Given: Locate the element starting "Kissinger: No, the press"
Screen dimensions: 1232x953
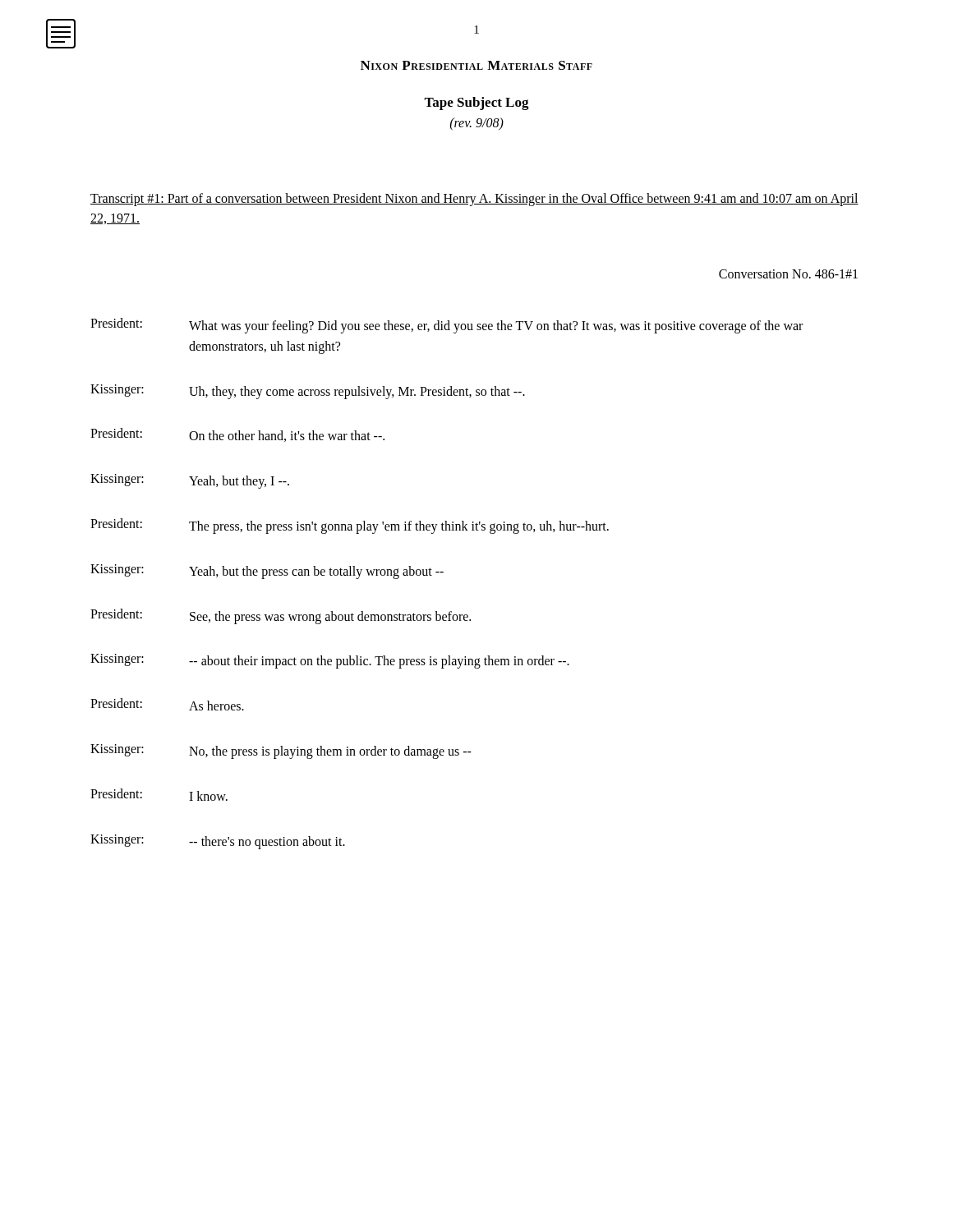Looking at the screenshot, I should pyautogui.click(x=476, y=752).
